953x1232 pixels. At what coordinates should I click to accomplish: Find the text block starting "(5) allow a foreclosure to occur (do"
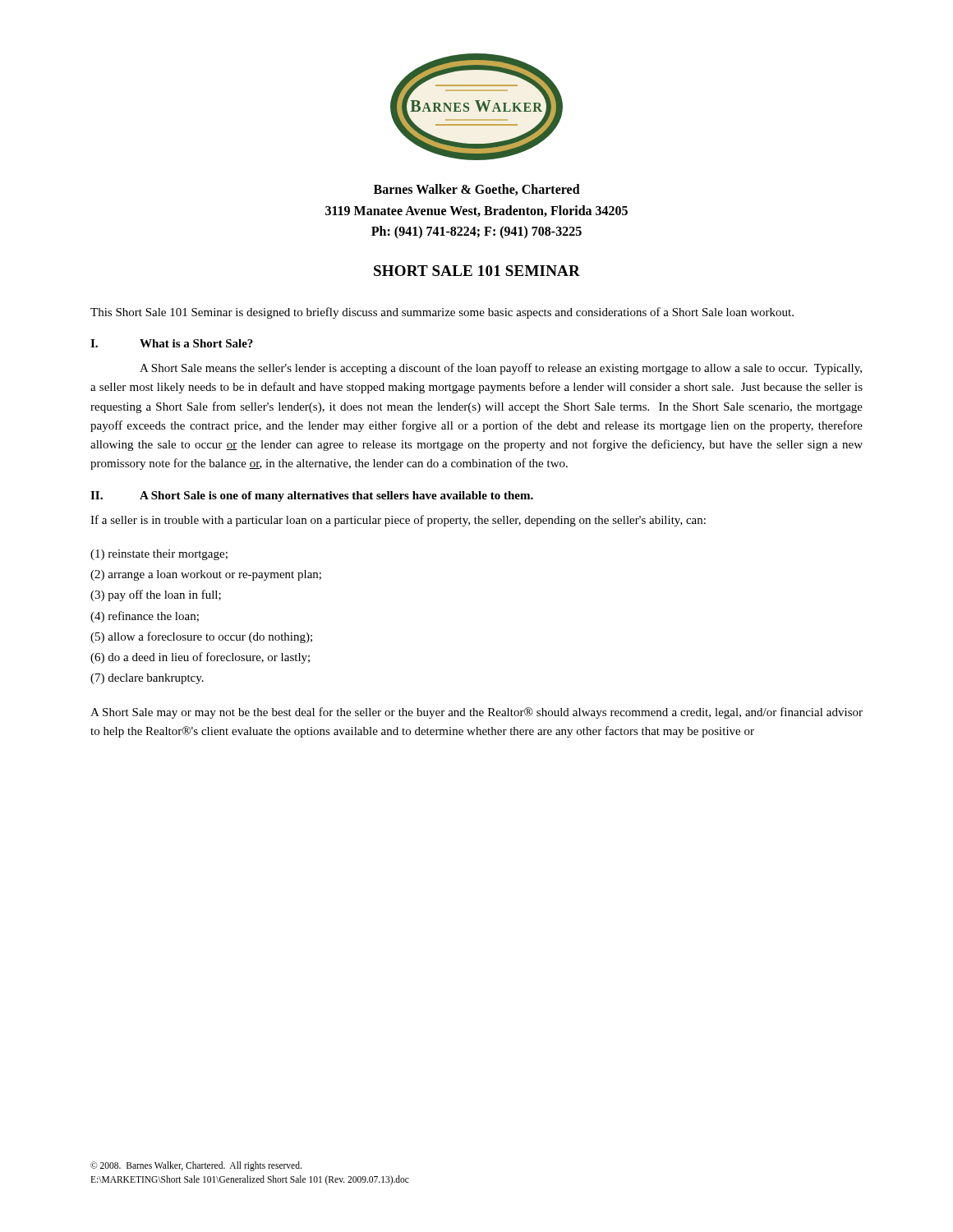coord(202,636)
